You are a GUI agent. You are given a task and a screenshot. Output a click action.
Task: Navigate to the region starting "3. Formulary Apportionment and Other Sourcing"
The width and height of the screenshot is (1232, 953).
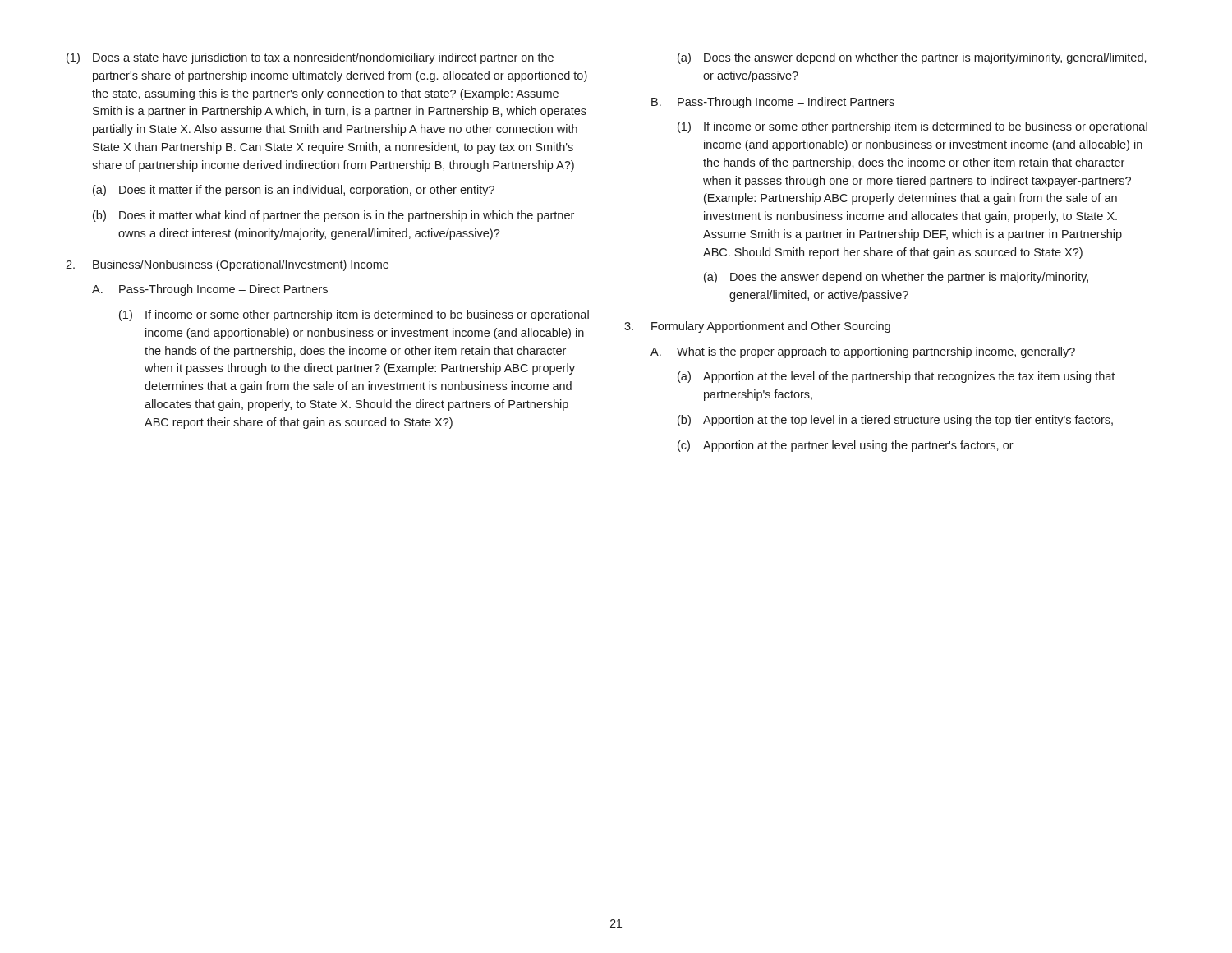[887, 327]
